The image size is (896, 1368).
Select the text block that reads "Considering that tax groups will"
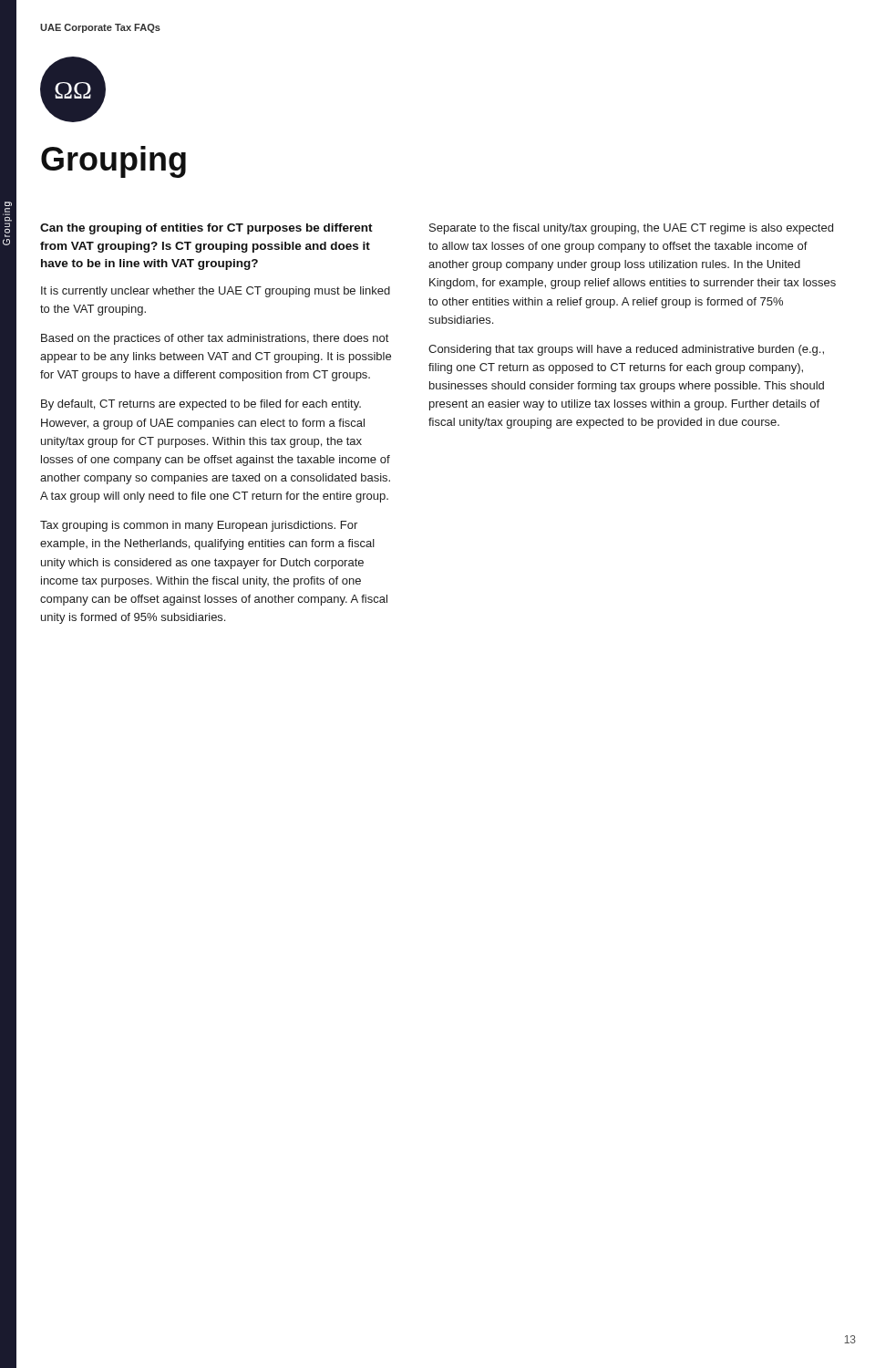(x=627, y=385)
